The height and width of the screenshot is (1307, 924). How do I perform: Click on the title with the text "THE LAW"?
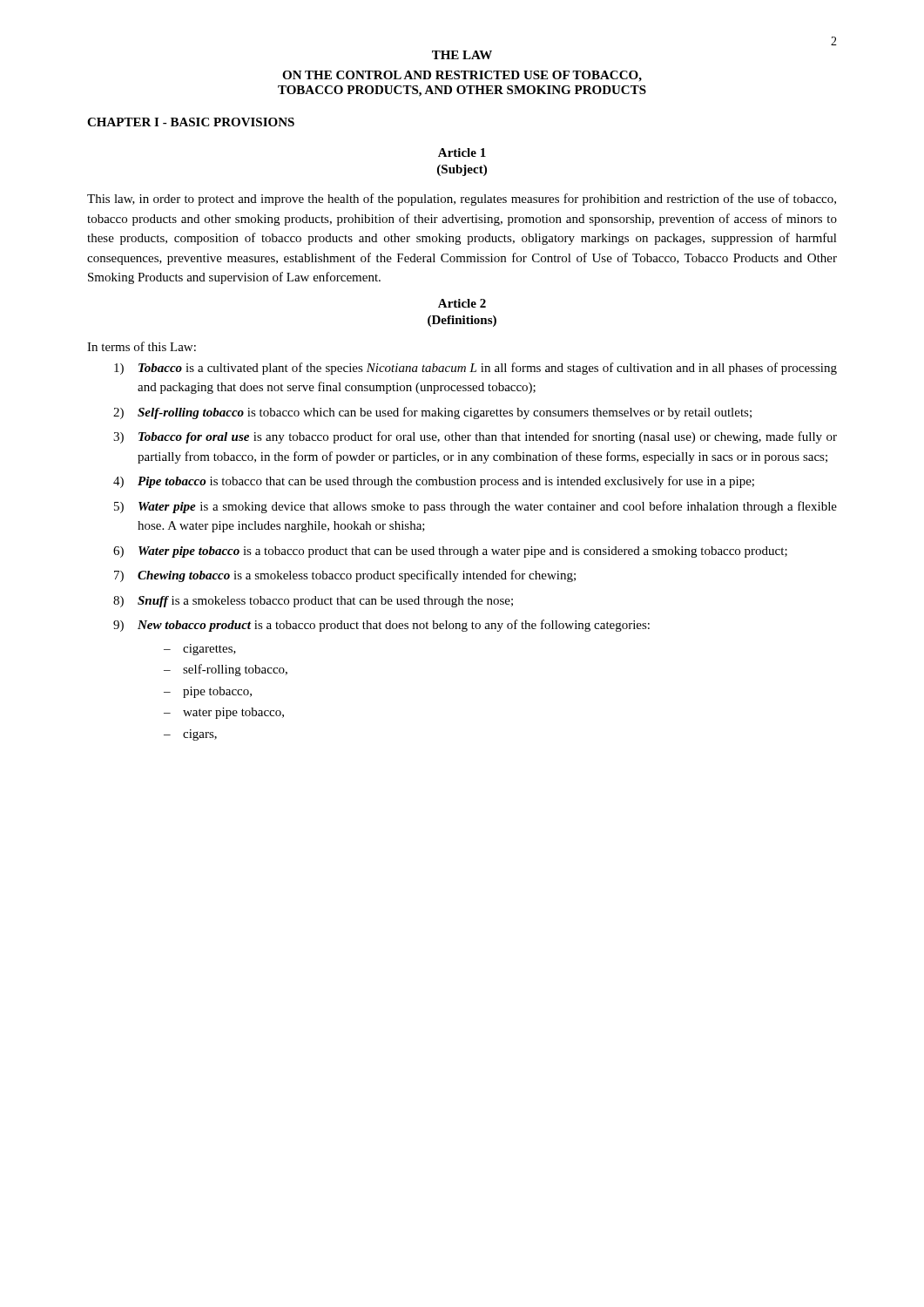click(462, 55)
